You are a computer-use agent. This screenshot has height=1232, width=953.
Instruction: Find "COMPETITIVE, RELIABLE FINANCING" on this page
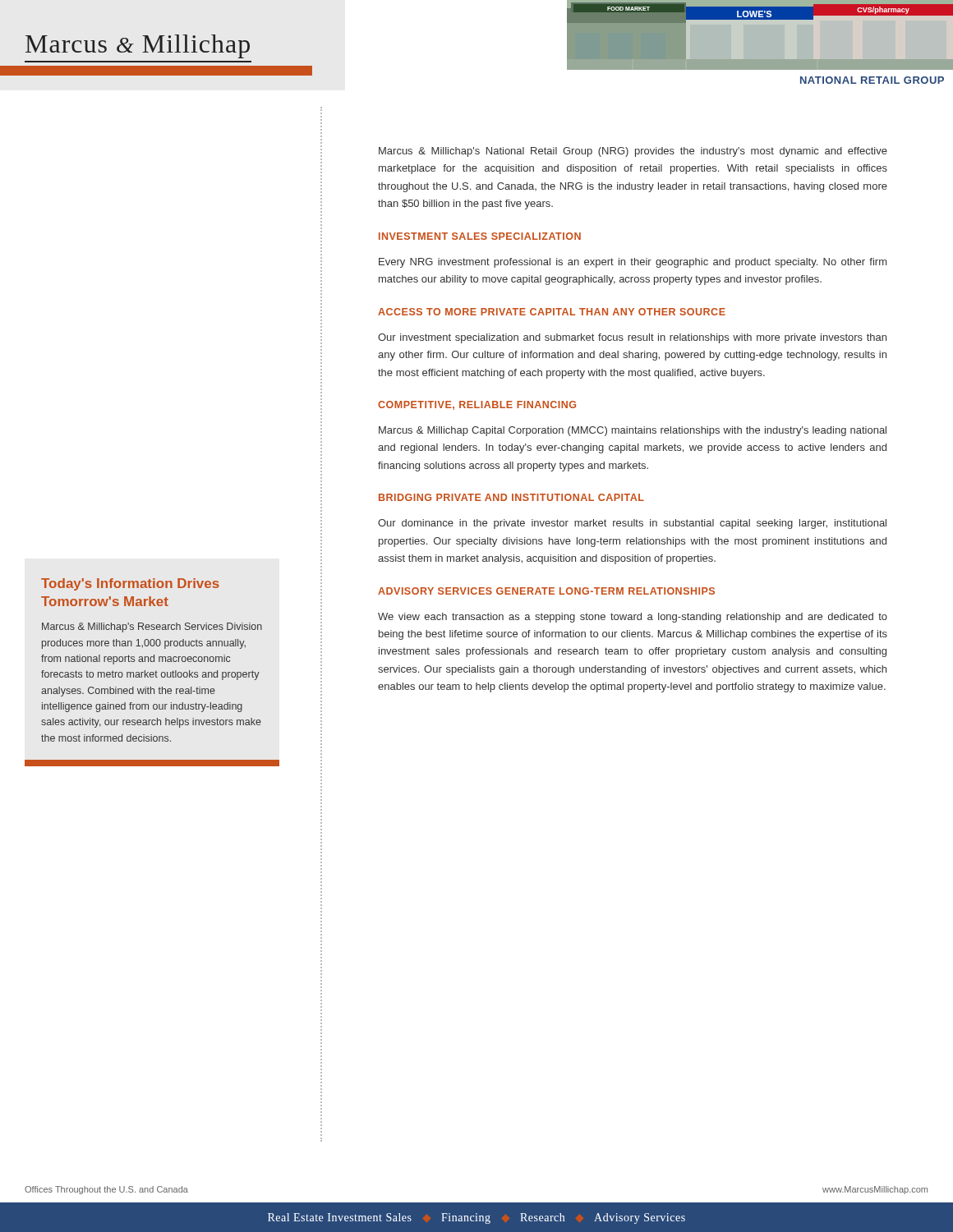pos(477,405)
